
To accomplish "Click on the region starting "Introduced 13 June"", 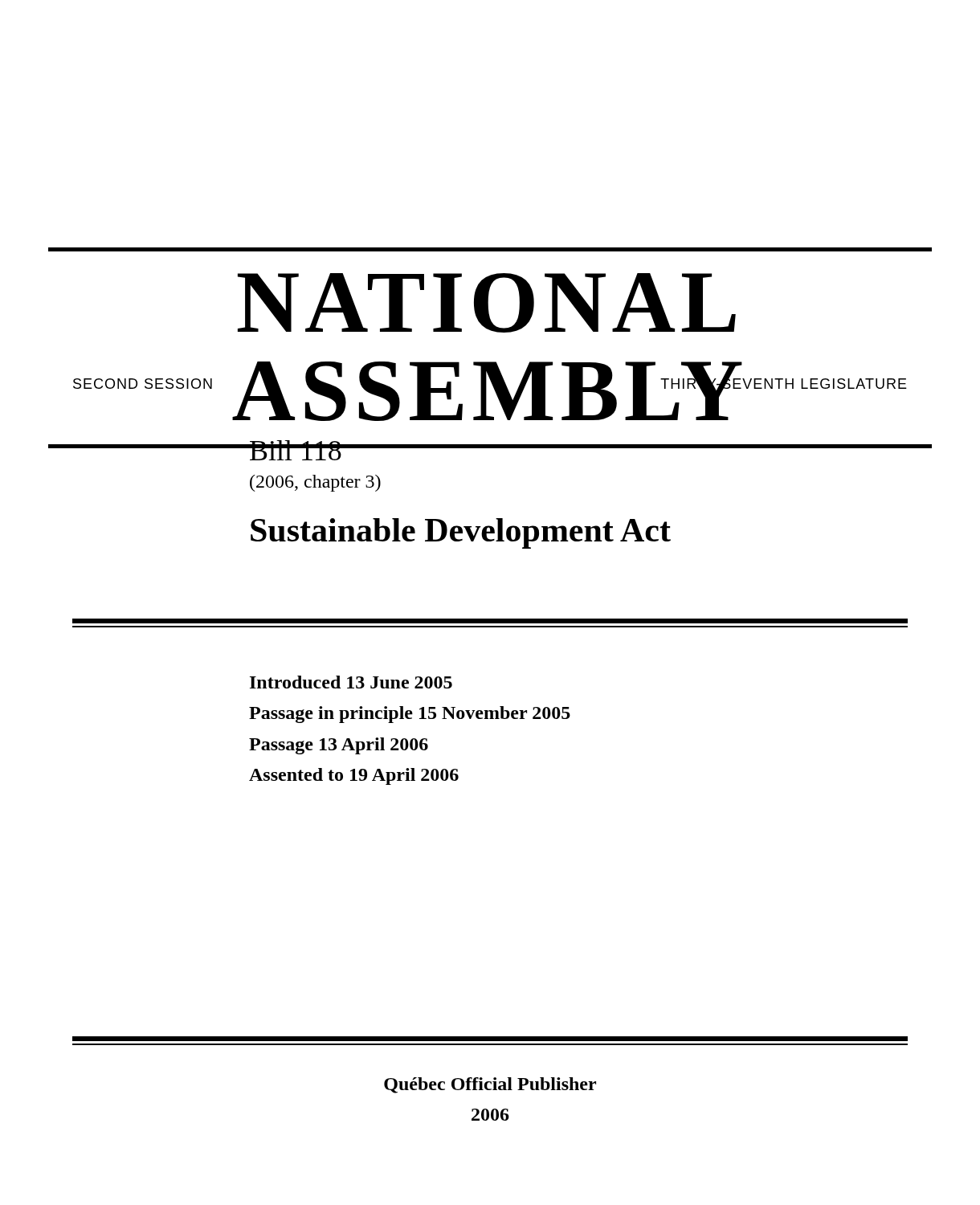I will click(410, 728).
